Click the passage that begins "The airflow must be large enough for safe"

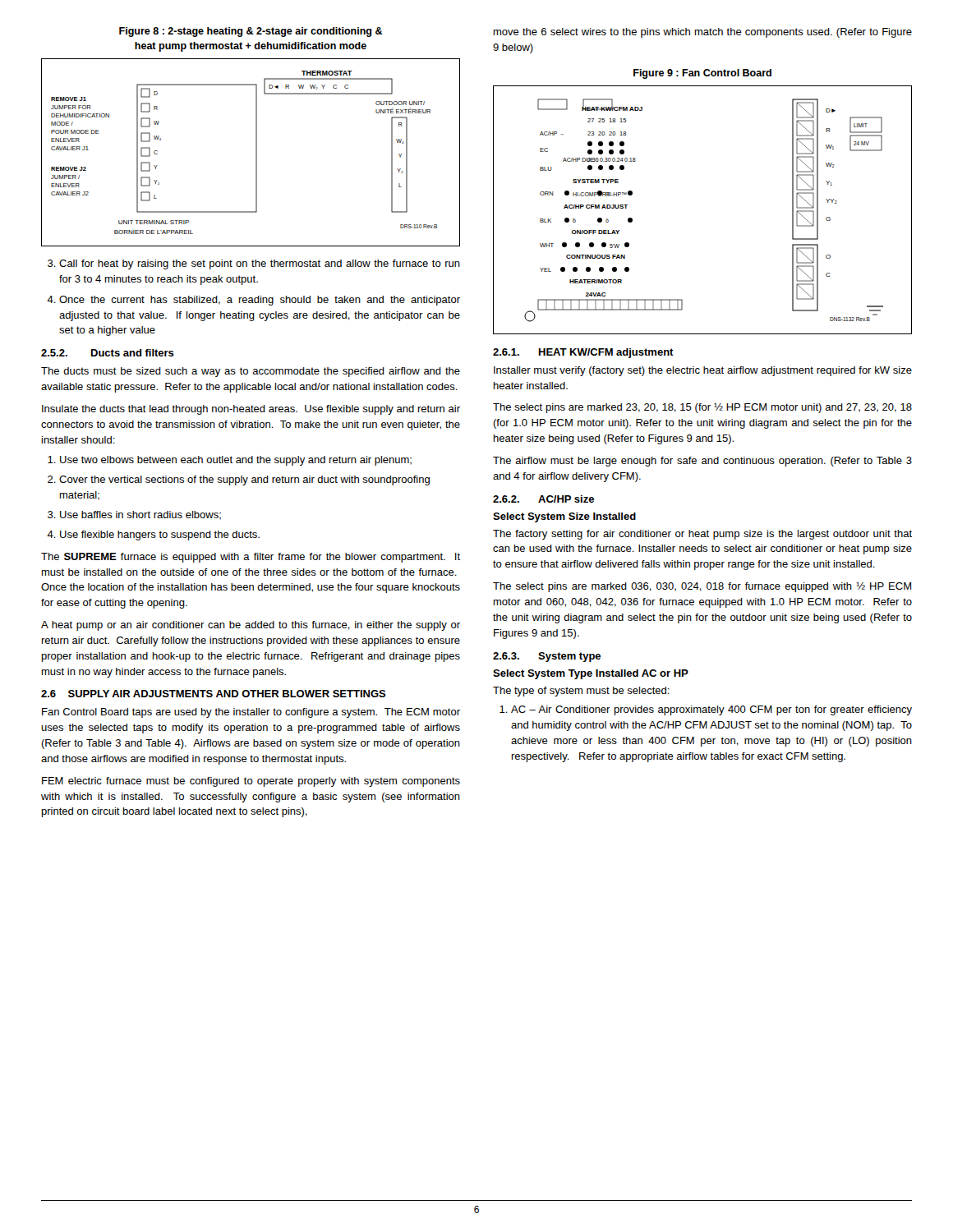tap(702, 468)
